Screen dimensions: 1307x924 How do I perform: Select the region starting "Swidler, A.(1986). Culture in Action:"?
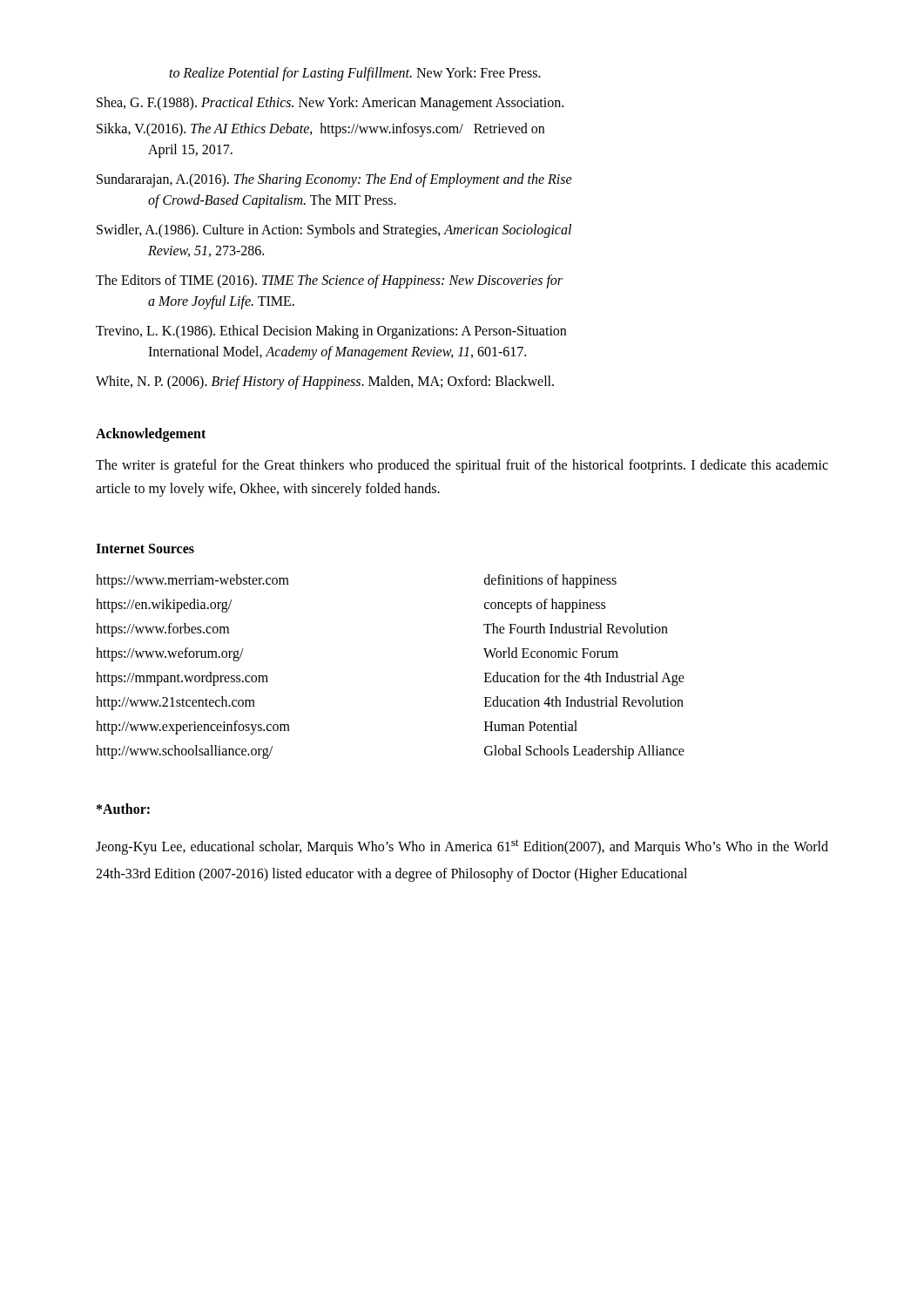click(334, 242)
